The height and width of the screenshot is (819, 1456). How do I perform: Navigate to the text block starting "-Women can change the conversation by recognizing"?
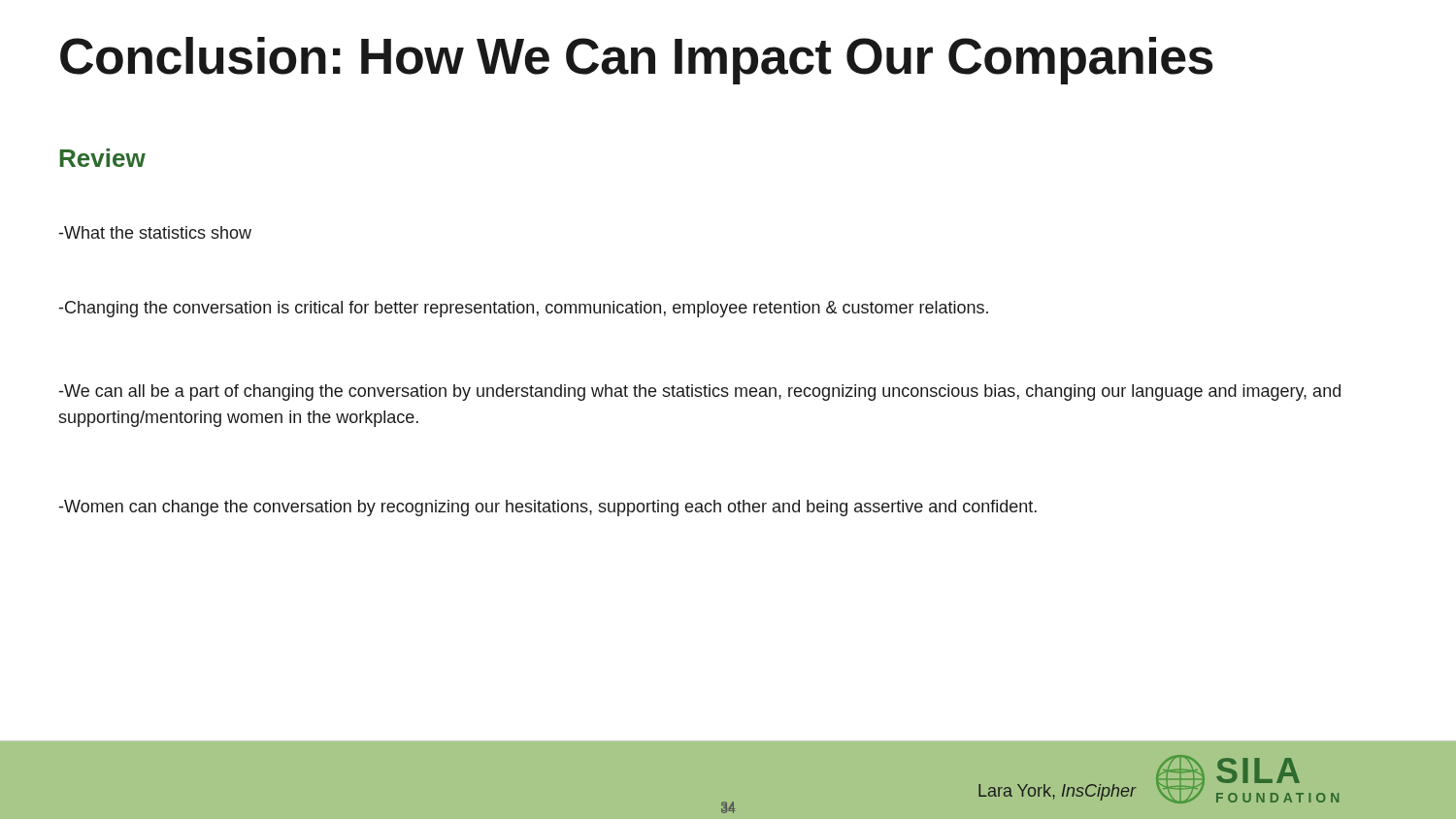coord(548,507)
